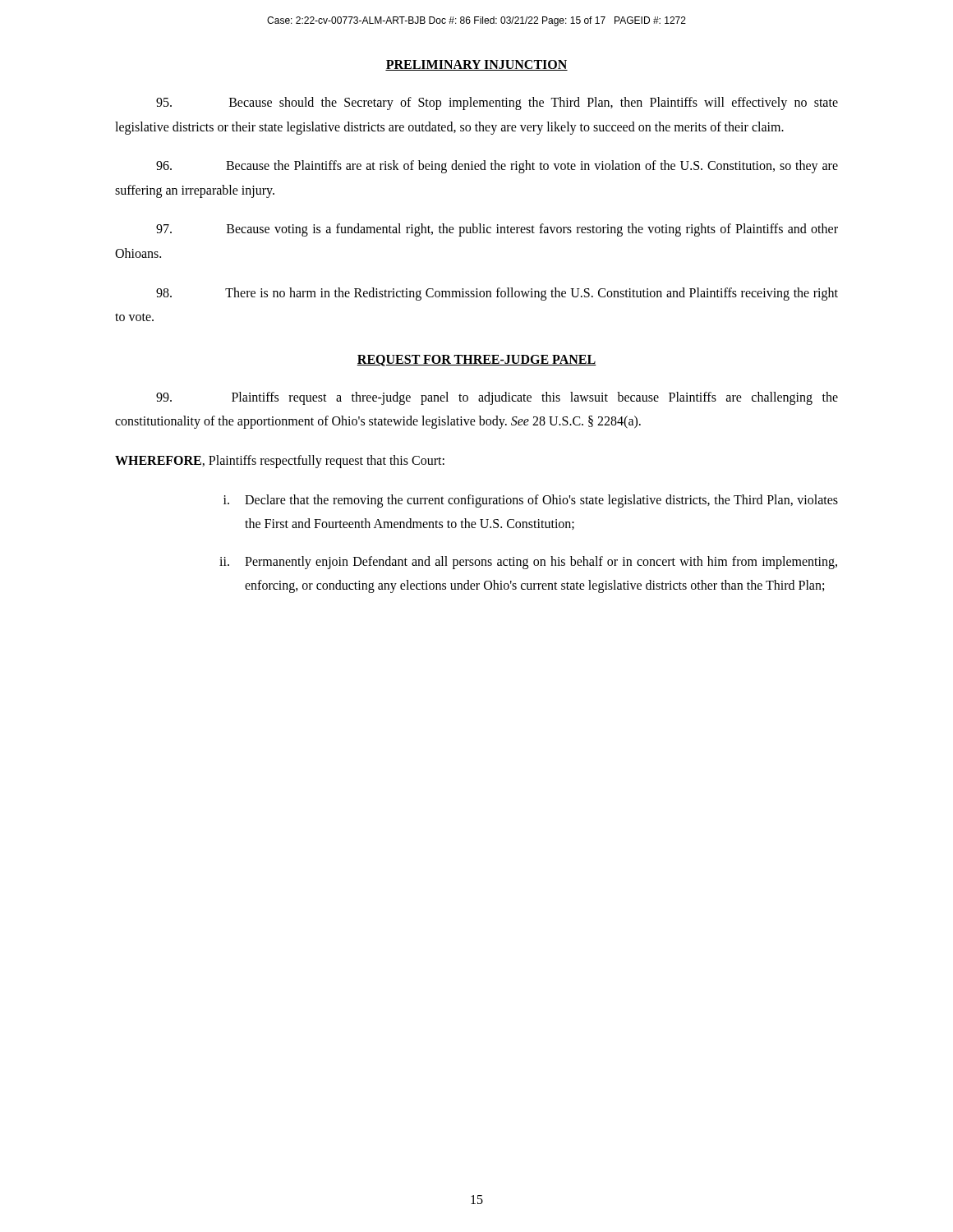Select the text block with the text "Because should the Secretary of"

[x=476, y=112]
